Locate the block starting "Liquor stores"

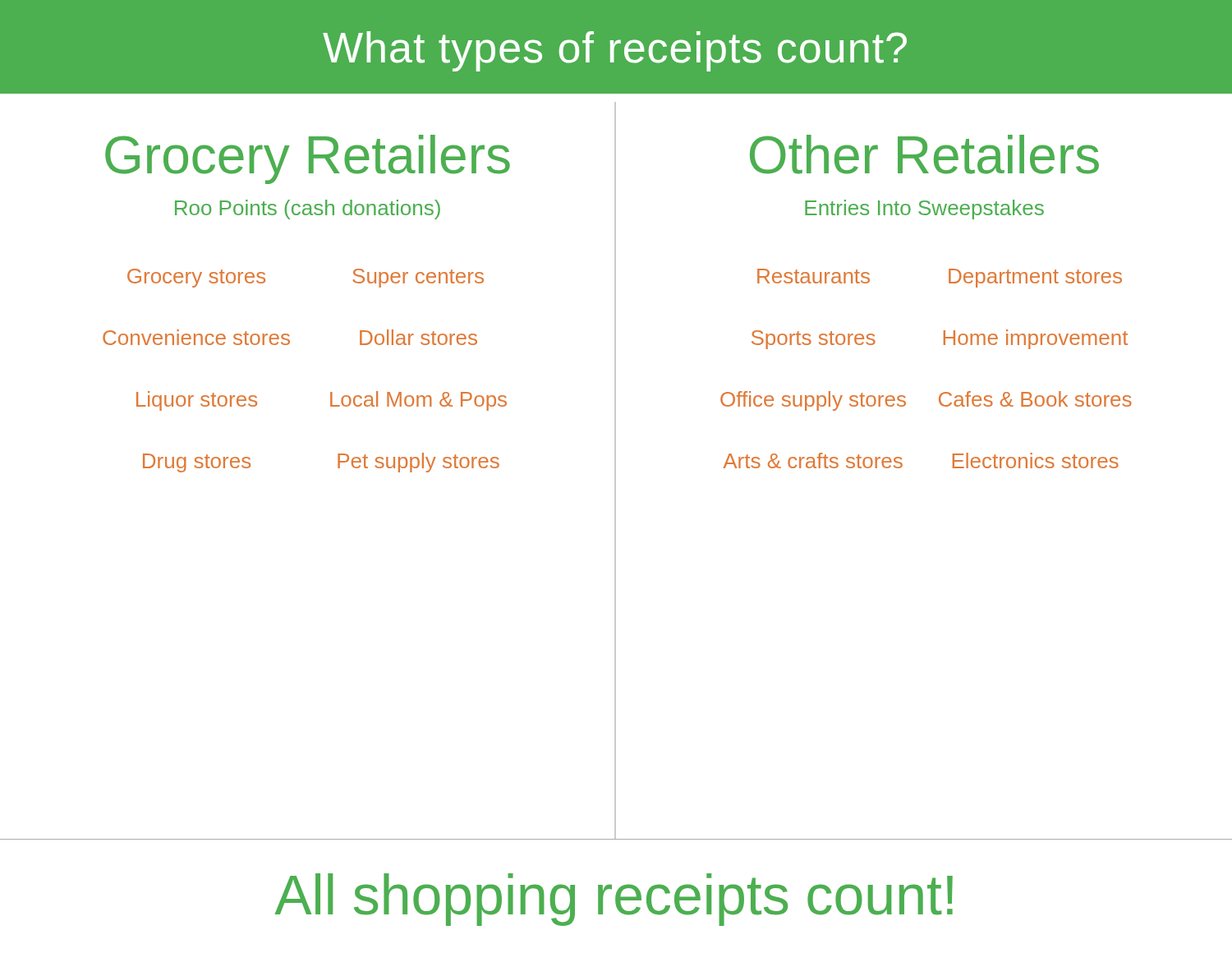196,400
